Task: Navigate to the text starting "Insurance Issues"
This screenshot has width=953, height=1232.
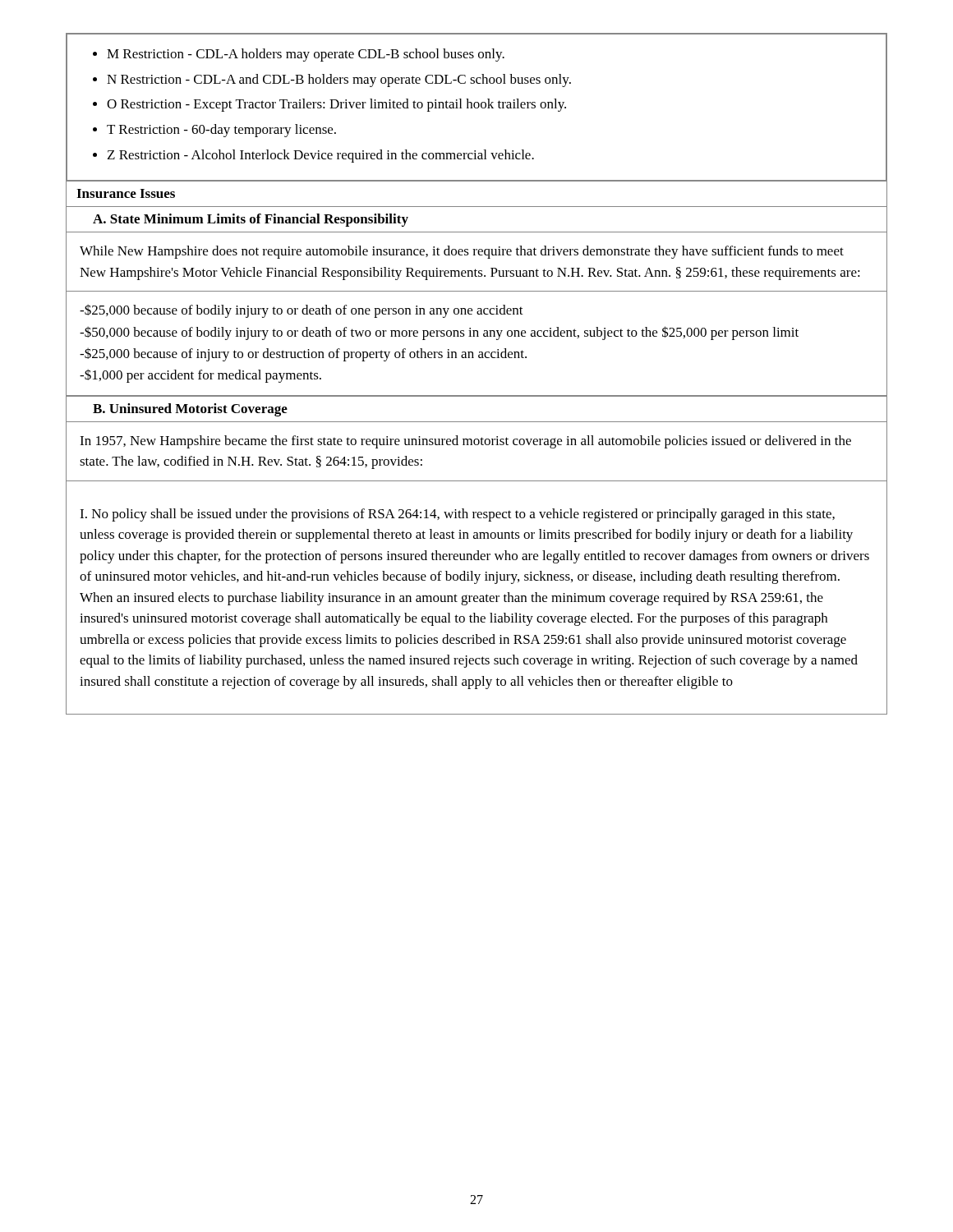Action: [126, 194]
